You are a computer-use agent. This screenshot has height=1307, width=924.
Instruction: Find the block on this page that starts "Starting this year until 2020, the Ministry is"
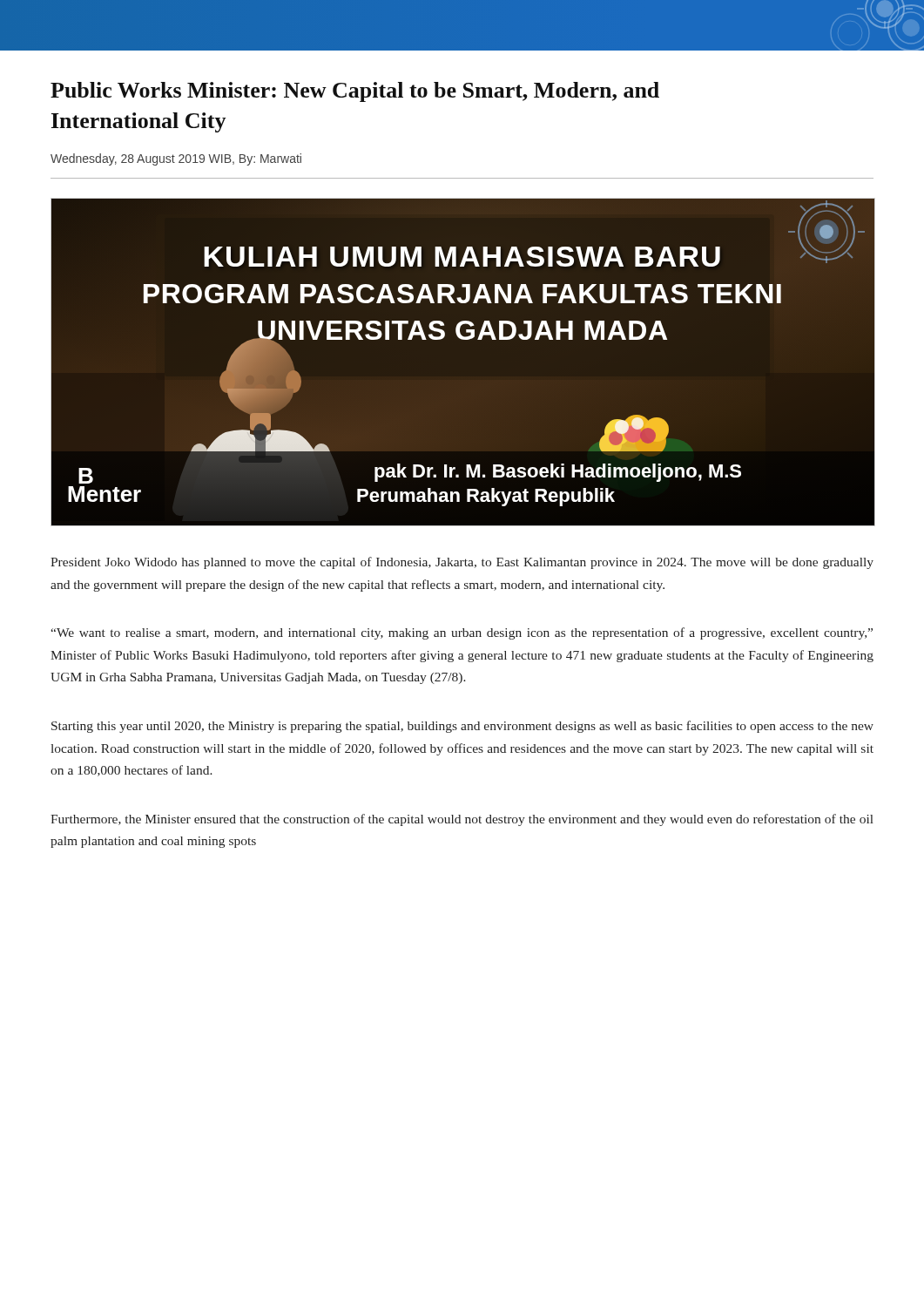[462, 748]
